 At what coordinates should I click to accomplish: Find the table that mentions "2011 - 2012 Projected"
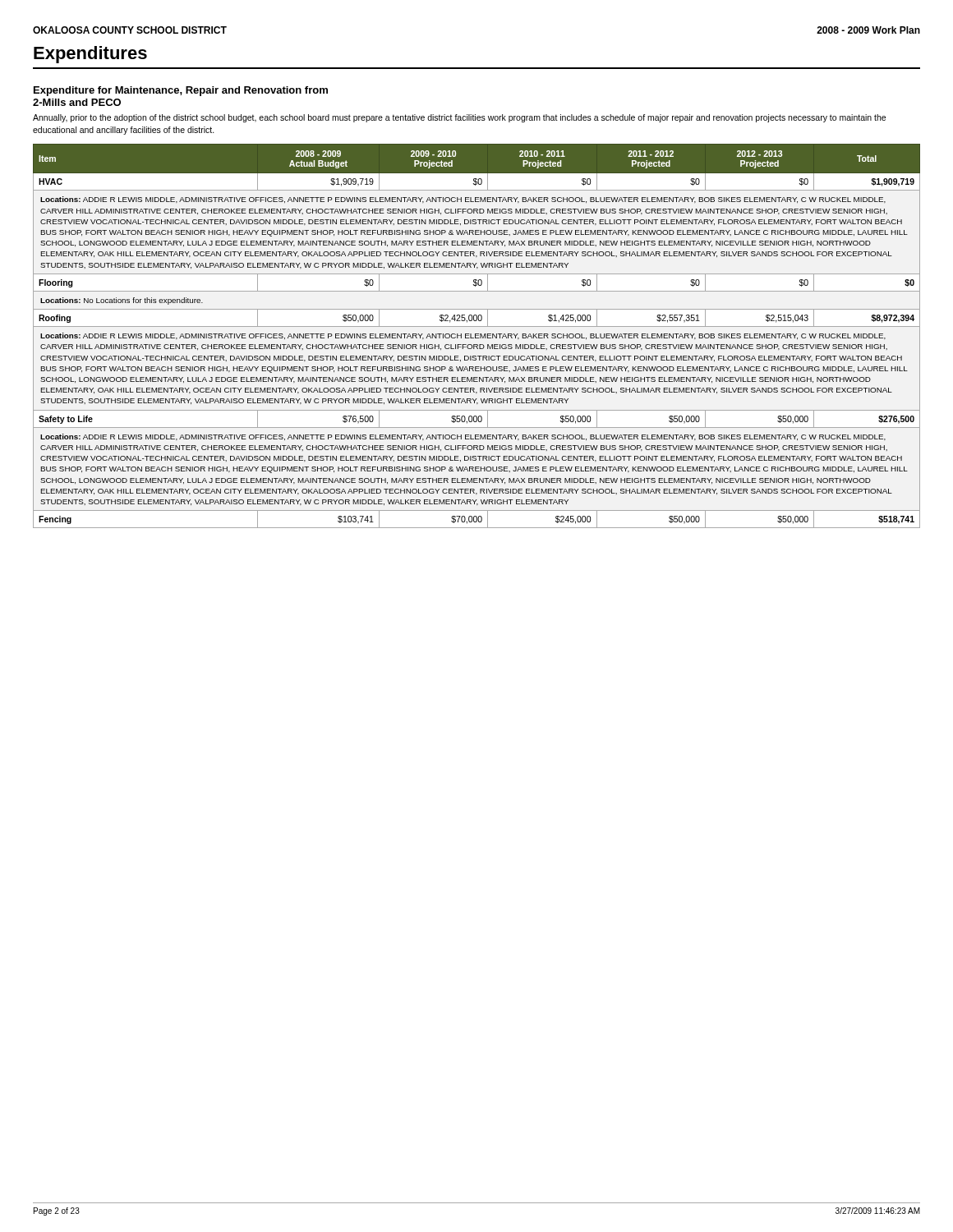point(476,336)
